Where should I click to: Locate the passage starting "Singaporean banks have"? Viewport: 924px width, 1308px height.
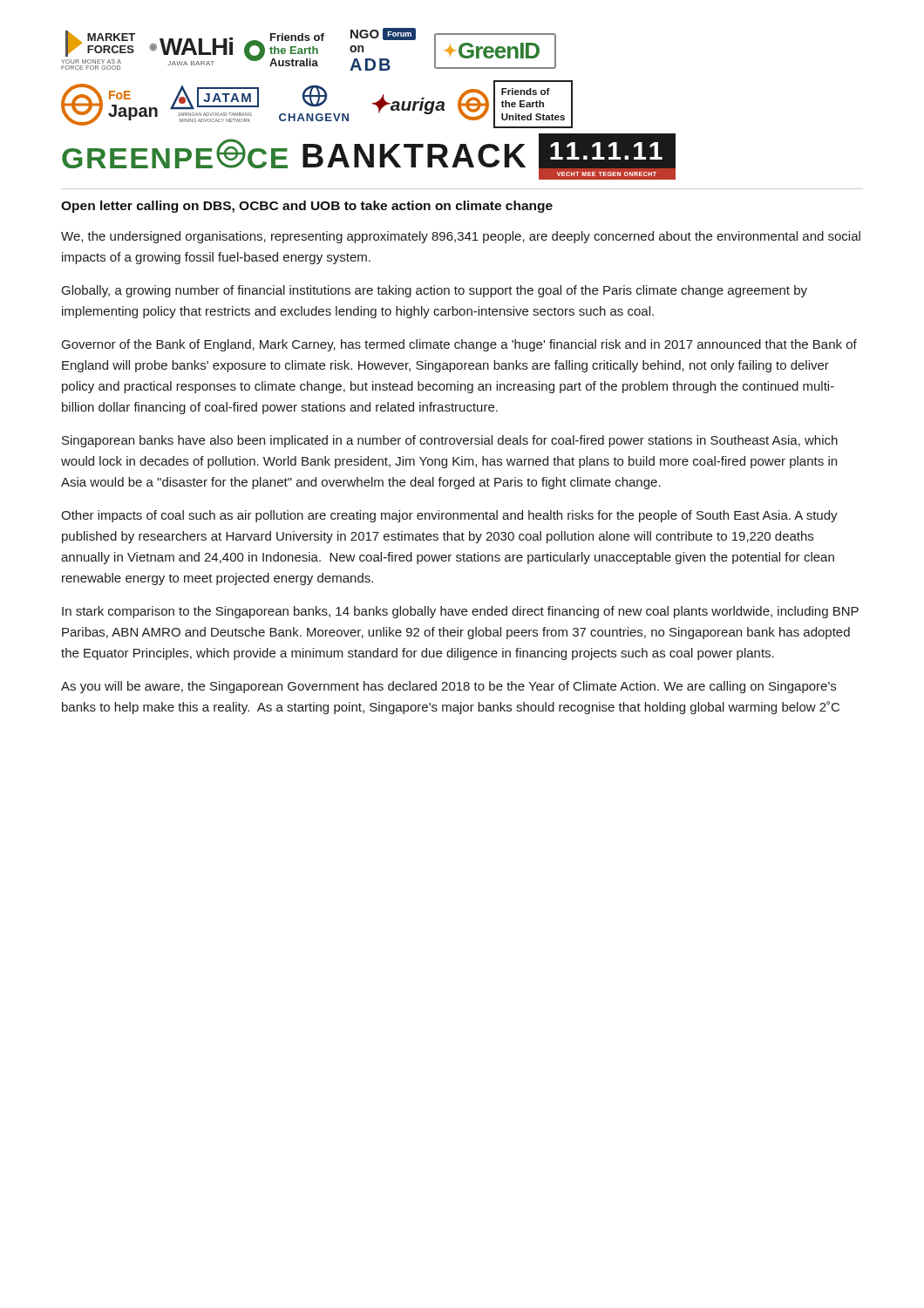pos(449,461)
